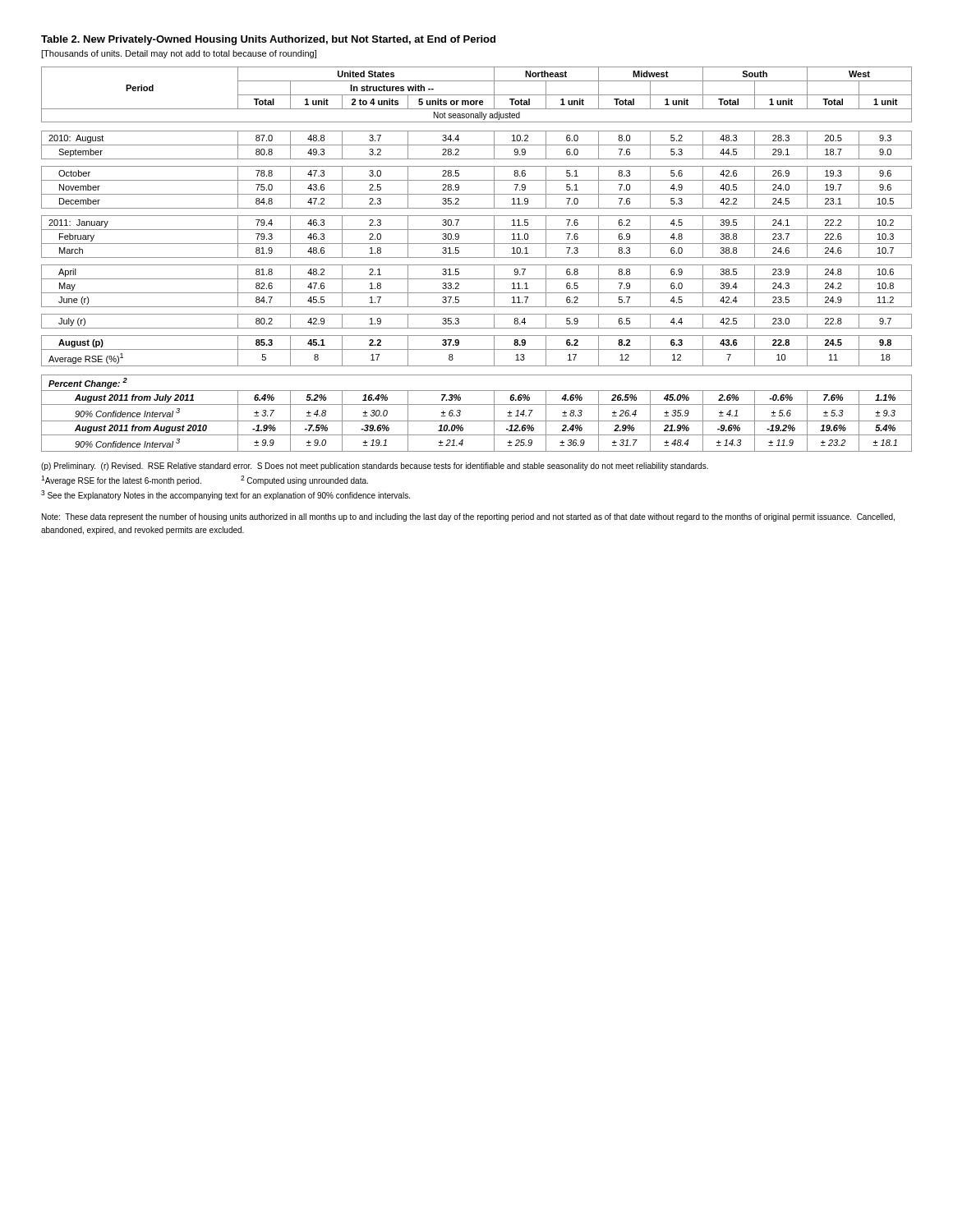Click a footnote
The width and height of the screenshot is (953, 1232).
pyautogui.click(x=375, y=481)
